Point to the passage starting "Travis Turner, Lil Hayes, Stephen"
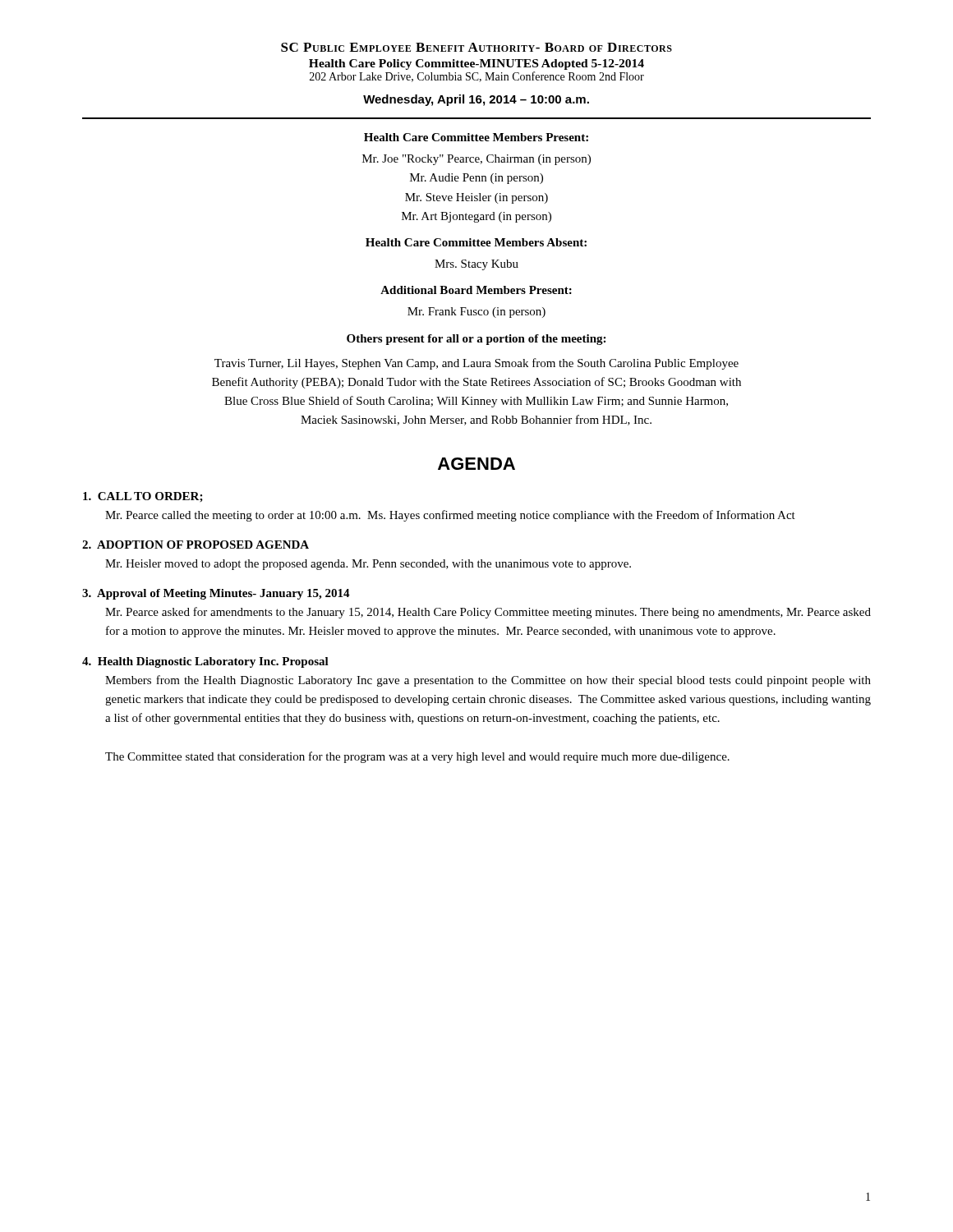 (476, 391)
